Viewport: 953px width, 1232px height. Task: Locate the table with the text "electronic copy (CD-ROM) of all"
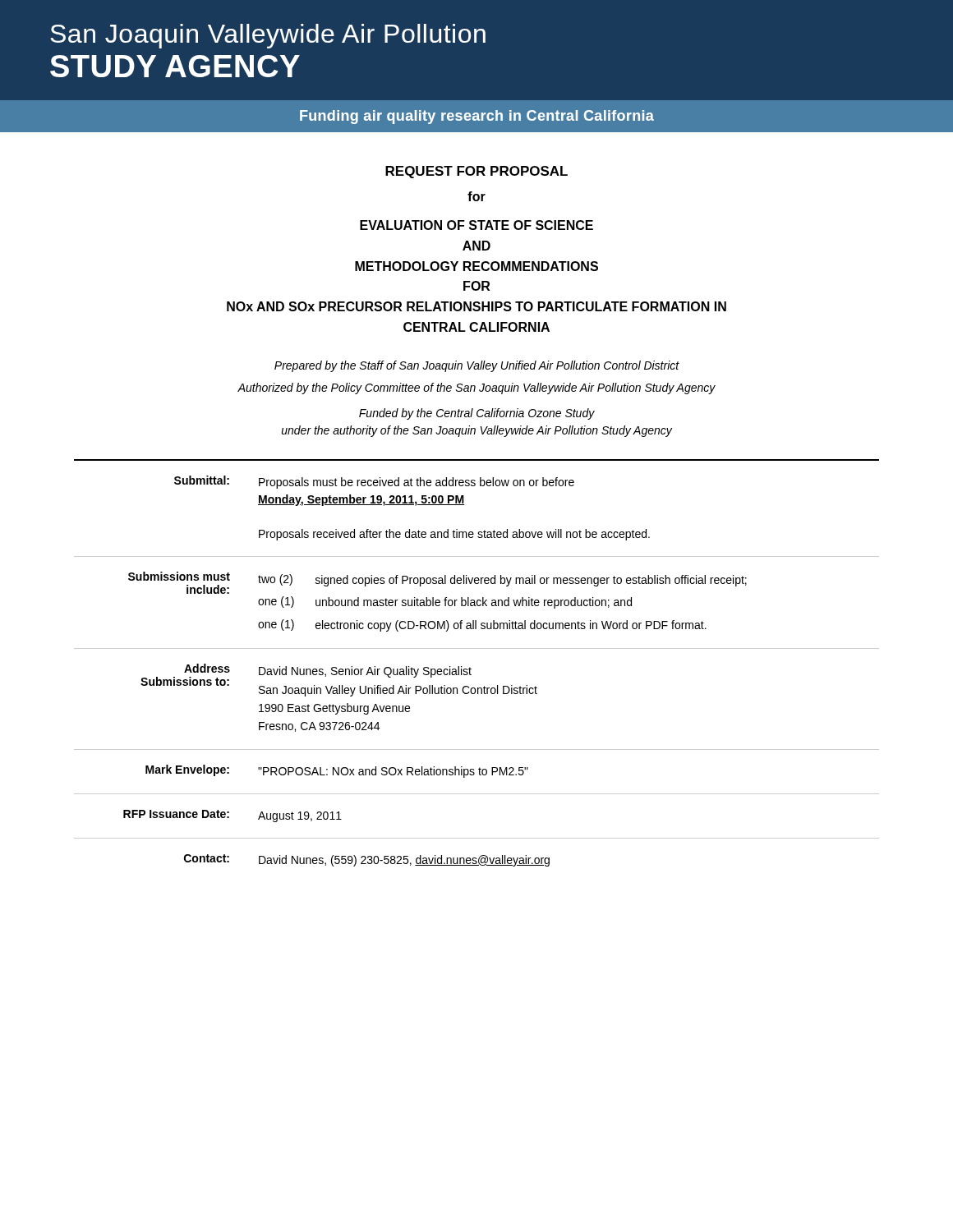click(x=476, y=671)
